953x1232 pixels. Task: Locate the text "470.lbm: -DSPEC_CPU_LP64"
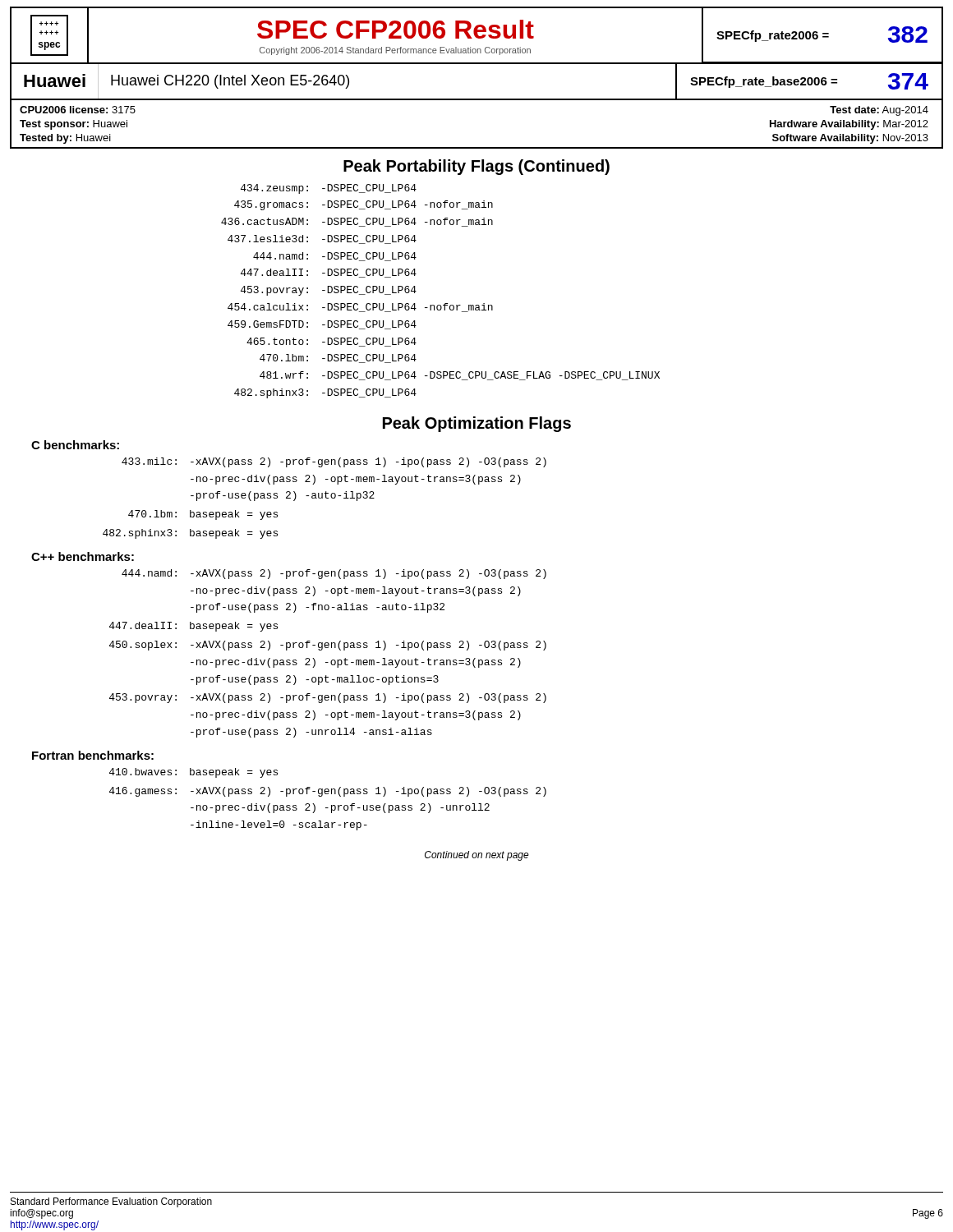[x=338, y=359]
